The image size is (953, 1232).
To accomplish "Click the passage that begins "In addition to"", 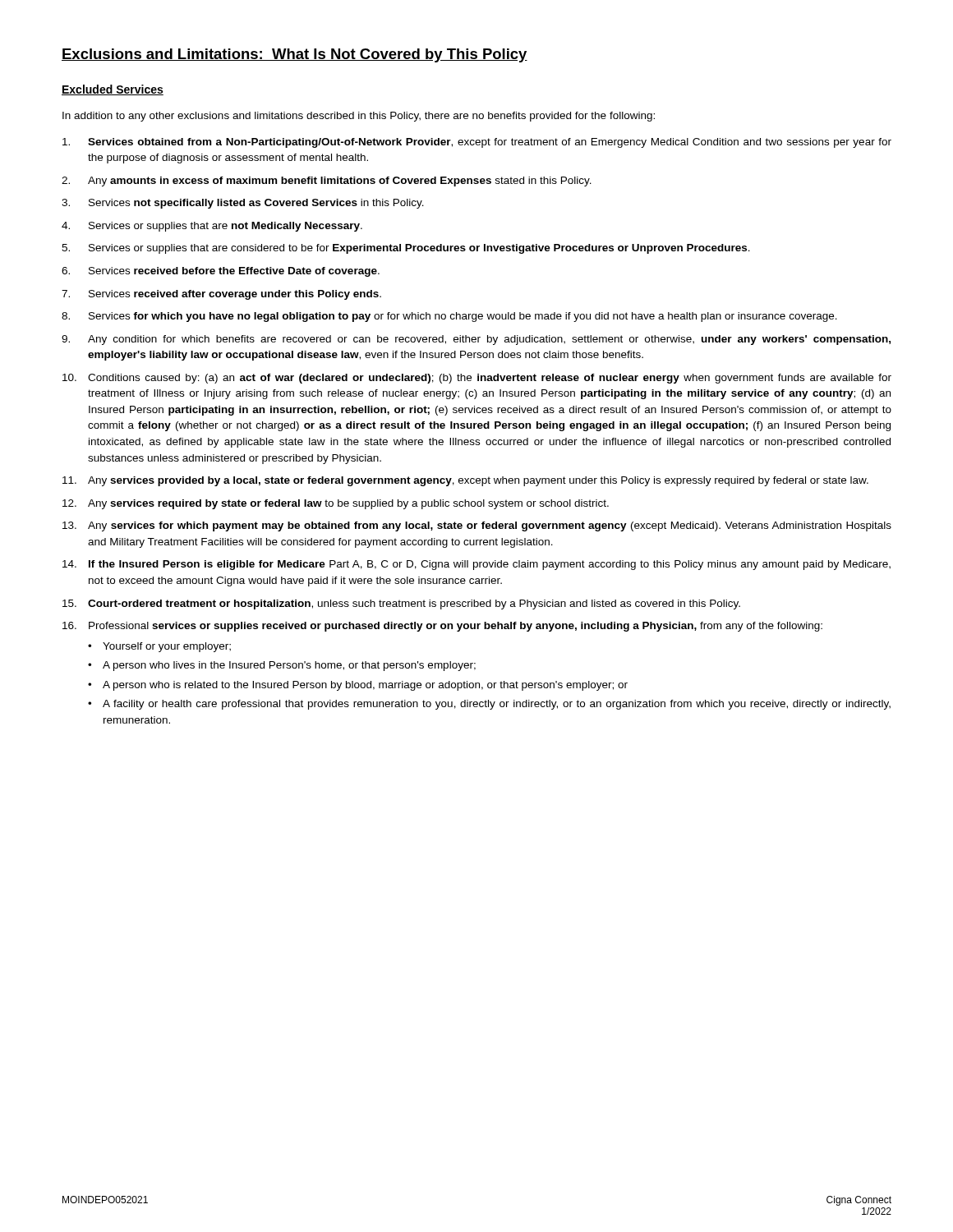I will 359,115.
